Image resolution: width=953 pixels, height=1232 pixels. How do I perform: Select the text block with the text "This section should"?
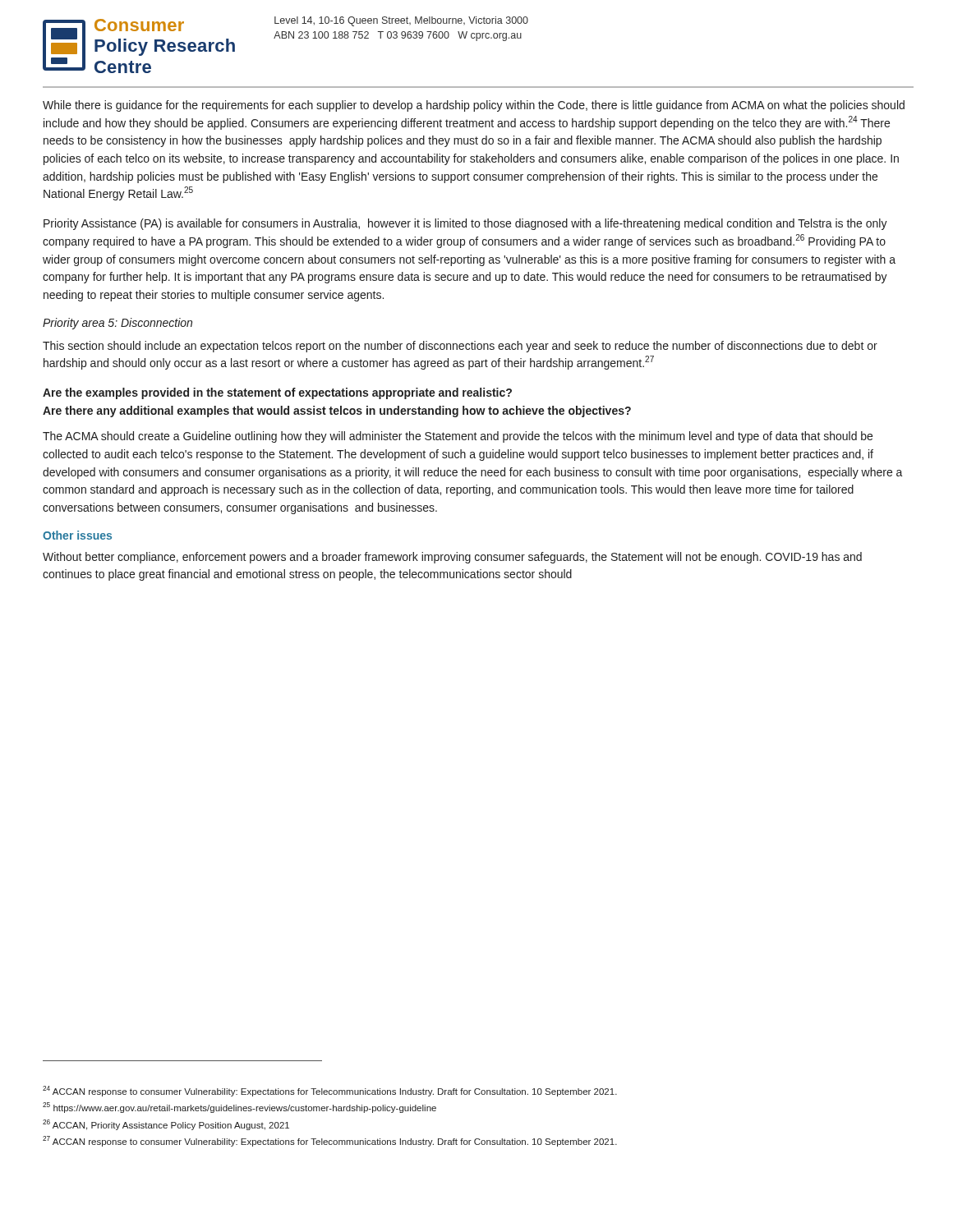point(460,354)
